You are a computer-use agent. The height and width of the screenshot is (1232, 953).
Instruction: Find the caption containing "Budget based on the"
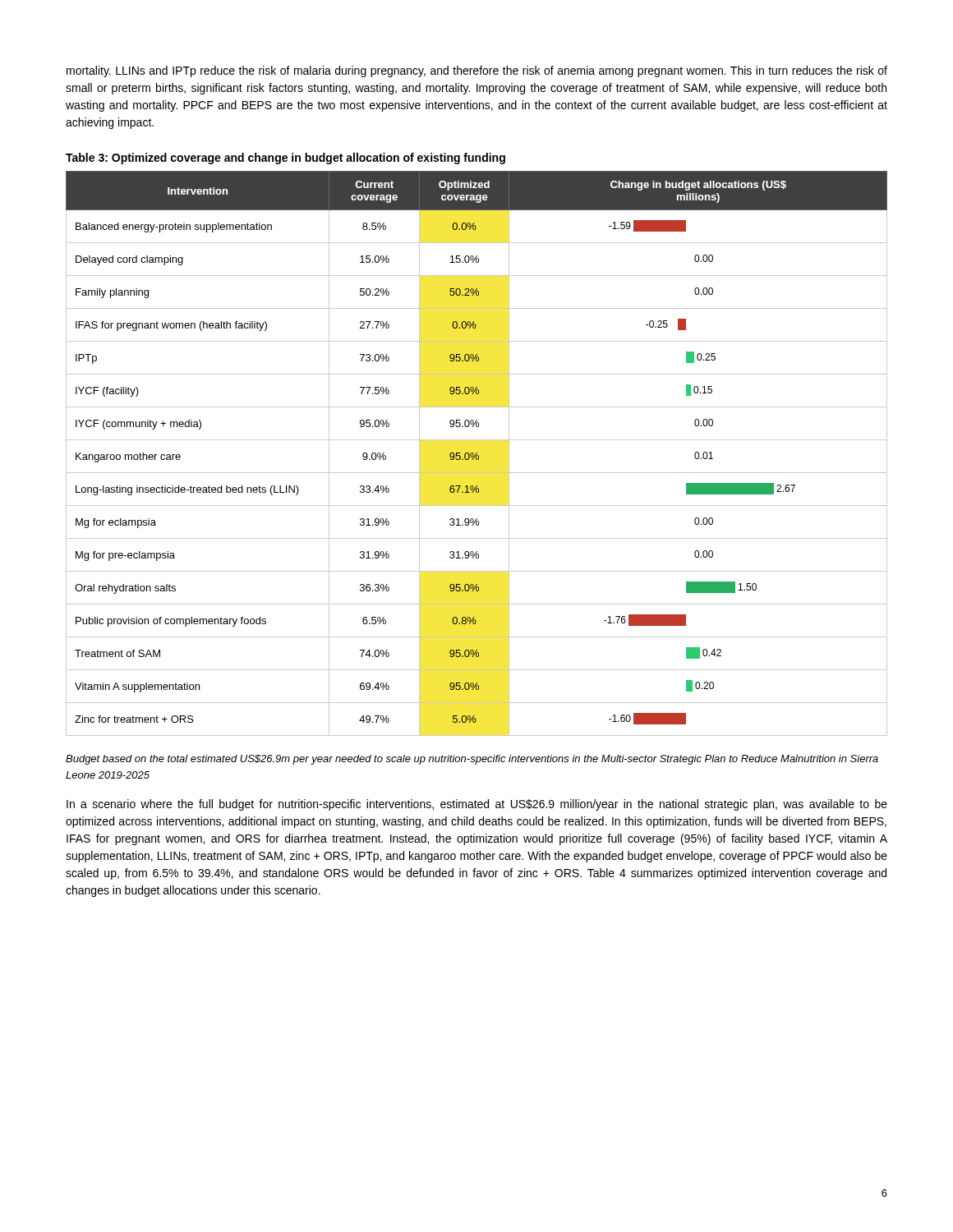click(472, 767)
